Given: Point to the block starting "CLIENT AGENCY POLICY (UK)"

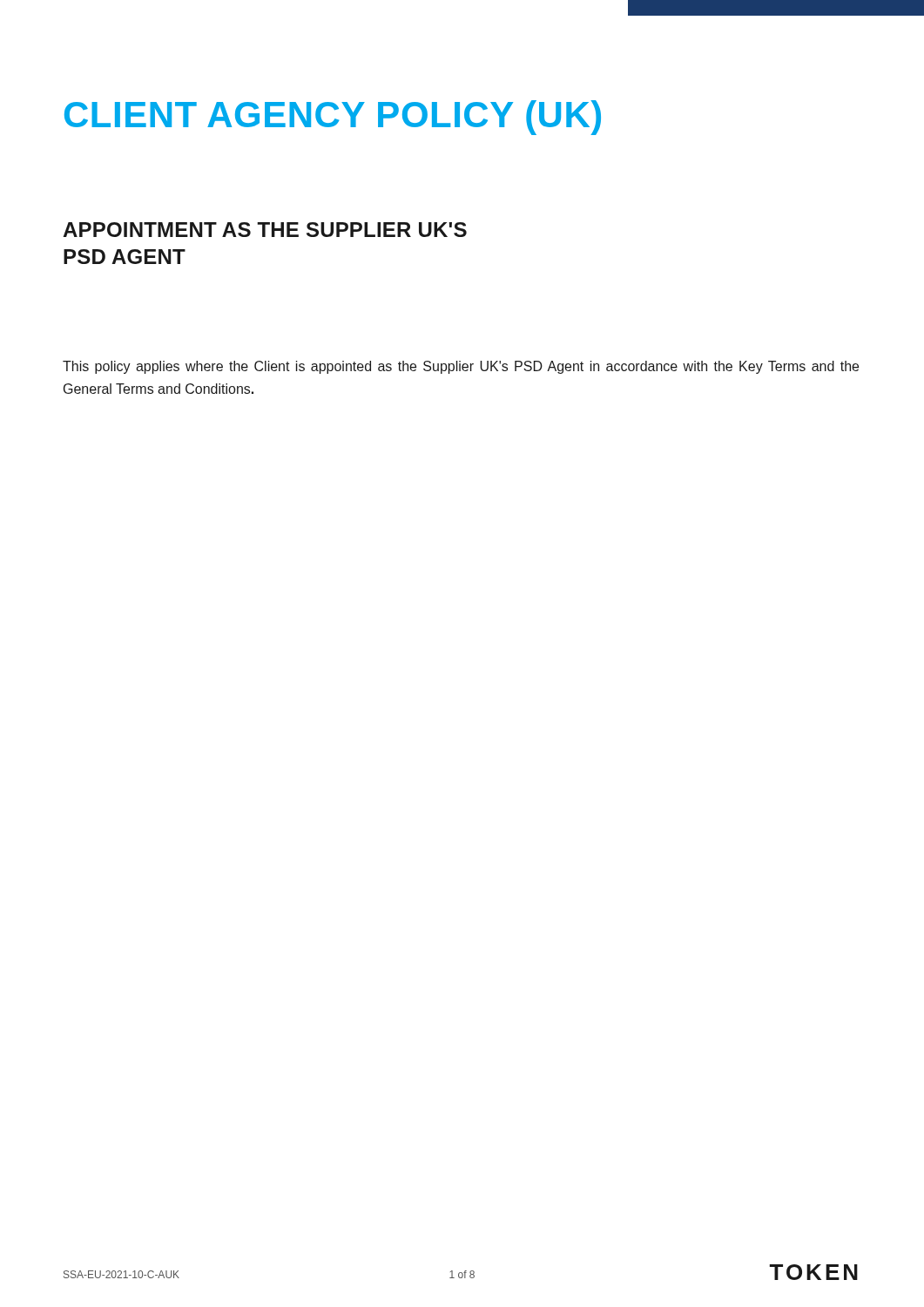Looking at the screenshot, I should pyautogui.click(x=333, y=115).
